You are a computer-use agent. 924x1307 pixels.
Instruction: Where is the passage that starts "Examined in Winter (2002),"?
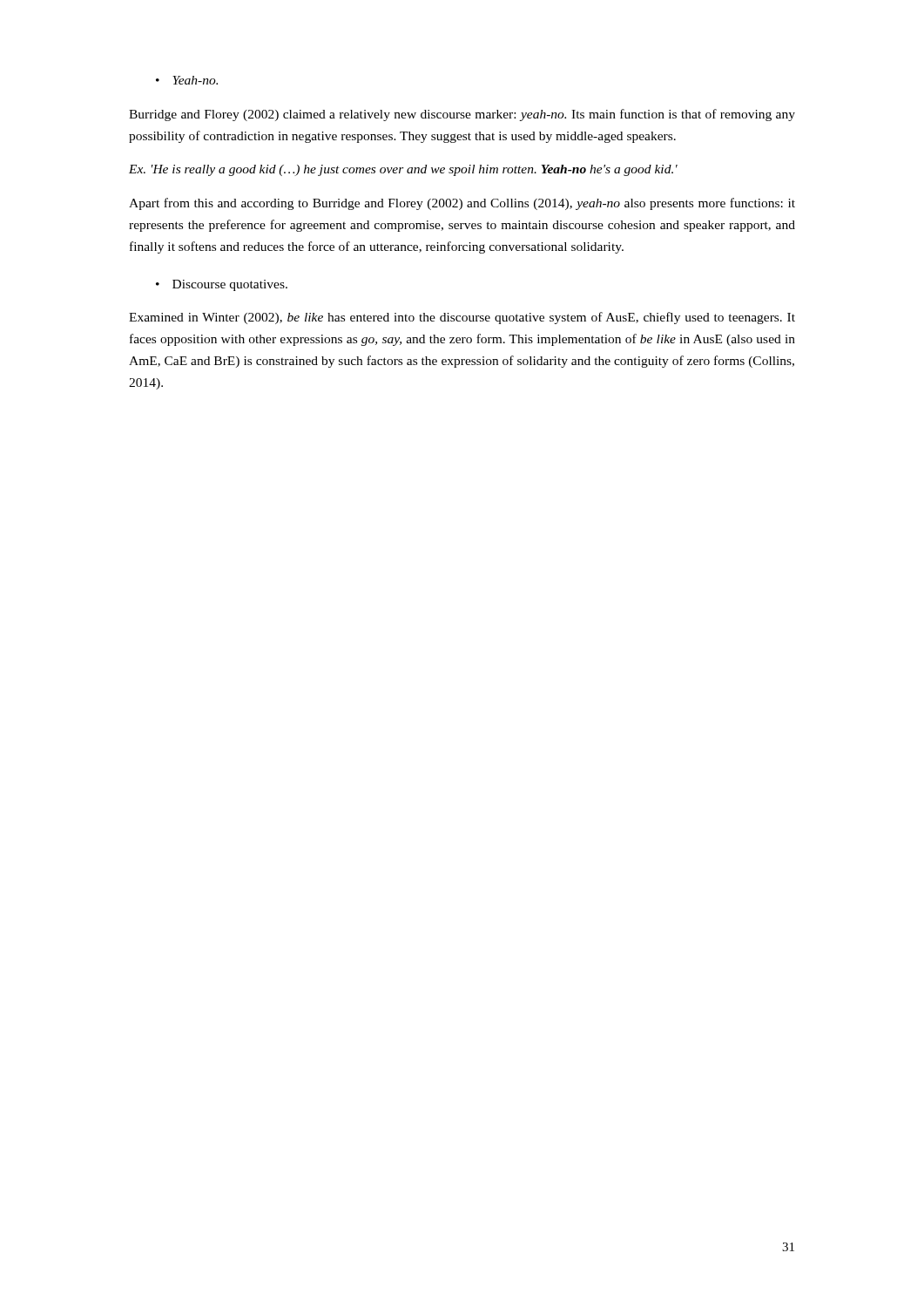[462, 350]
